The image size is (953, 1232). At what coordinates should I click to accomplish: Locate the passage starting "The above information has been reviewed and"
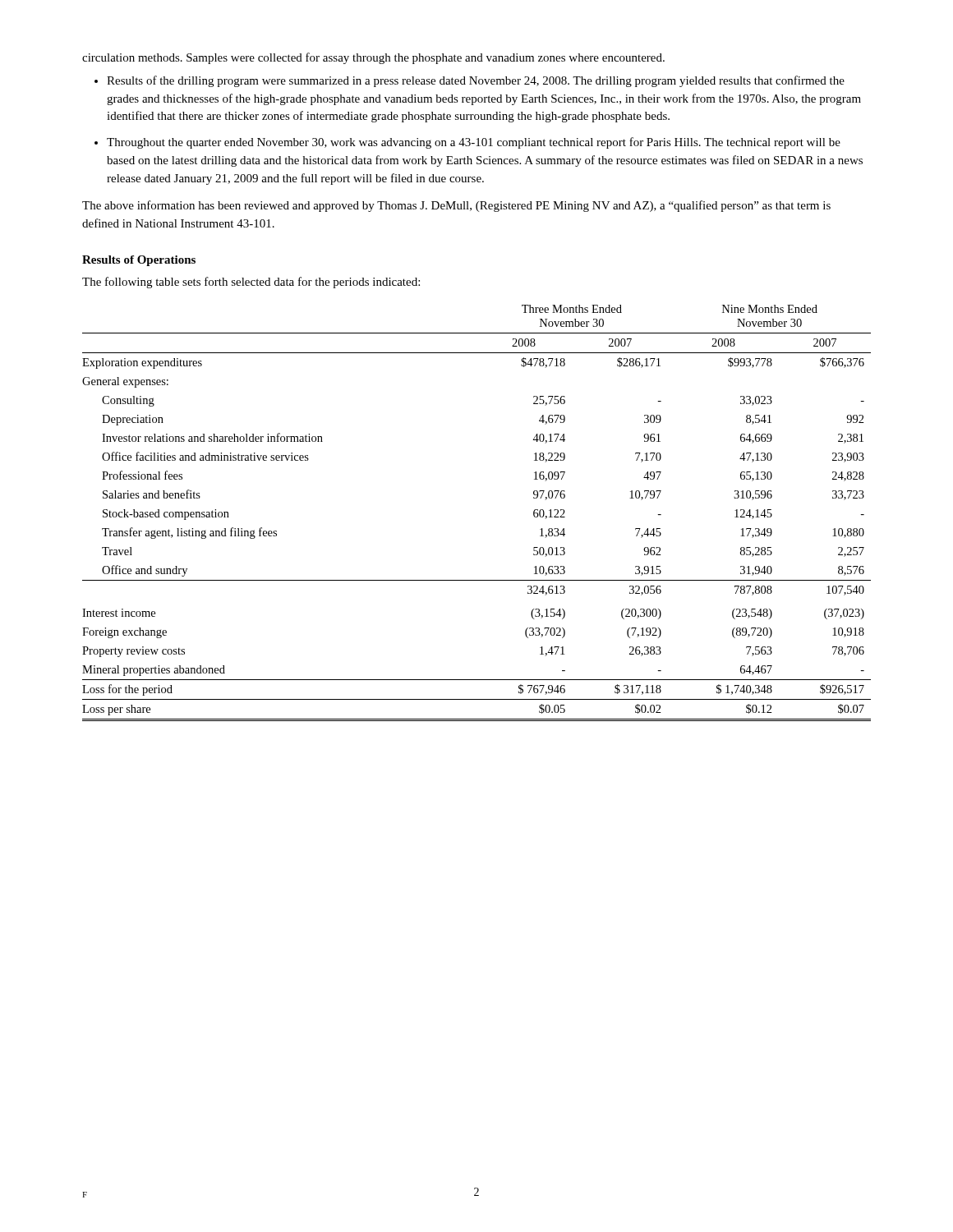point(456,214)
